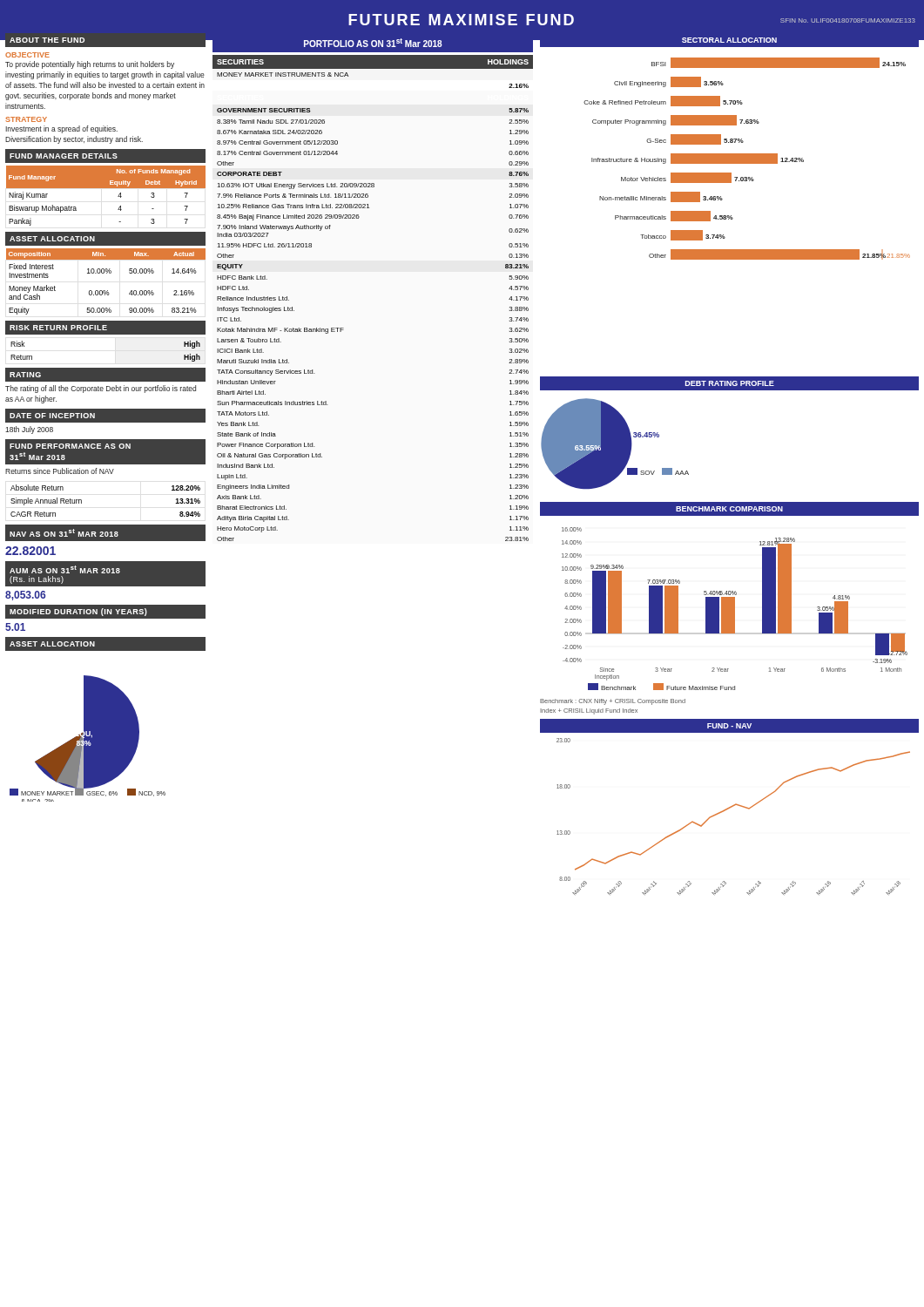Select the section header containing "FUND MANAGER DETAILS"
The width and height of the screenshot is (924, 1307).
click(64, 156)
